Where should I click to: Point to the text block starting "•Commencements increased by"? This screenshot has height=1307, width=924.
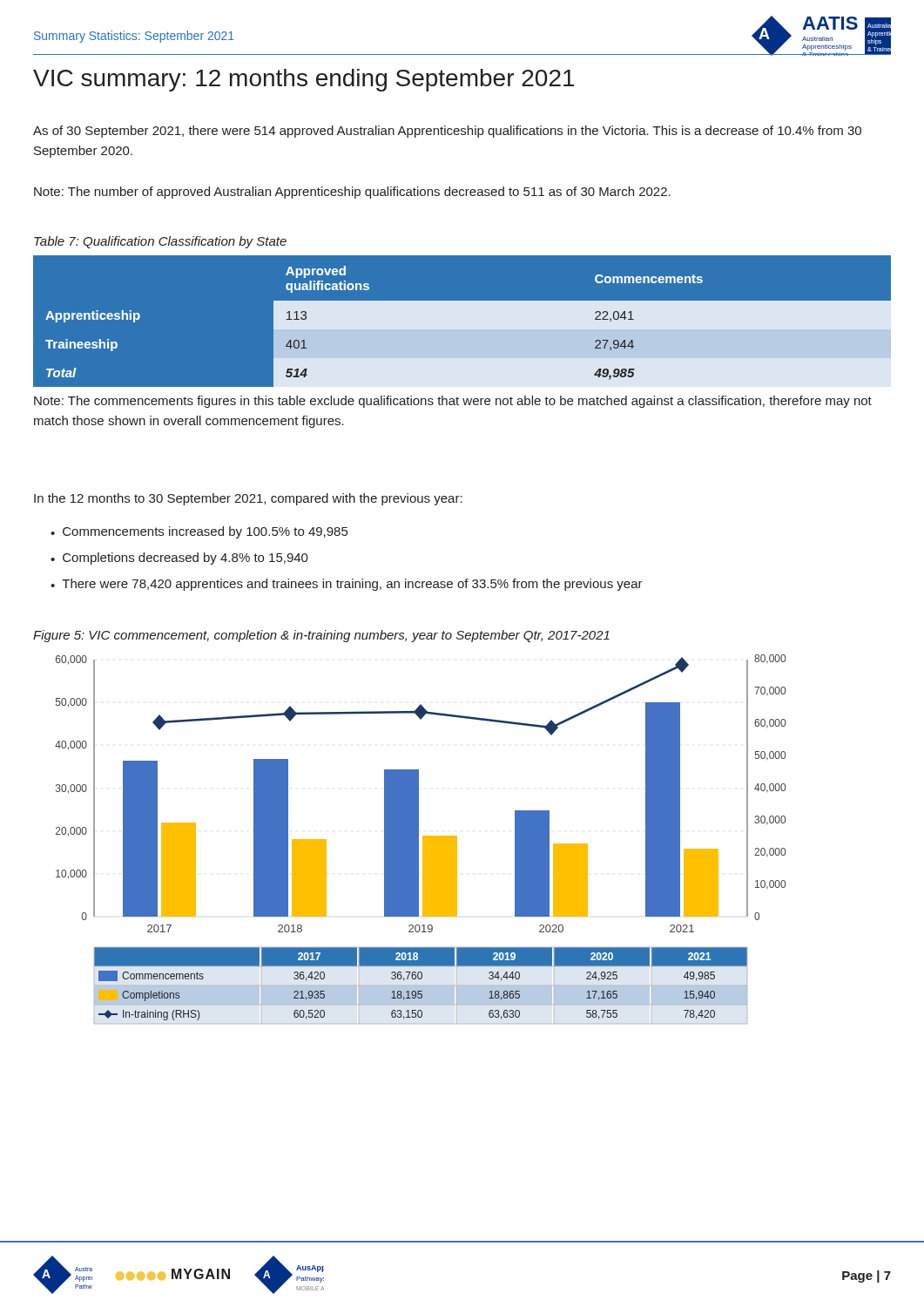click(199, 532)
